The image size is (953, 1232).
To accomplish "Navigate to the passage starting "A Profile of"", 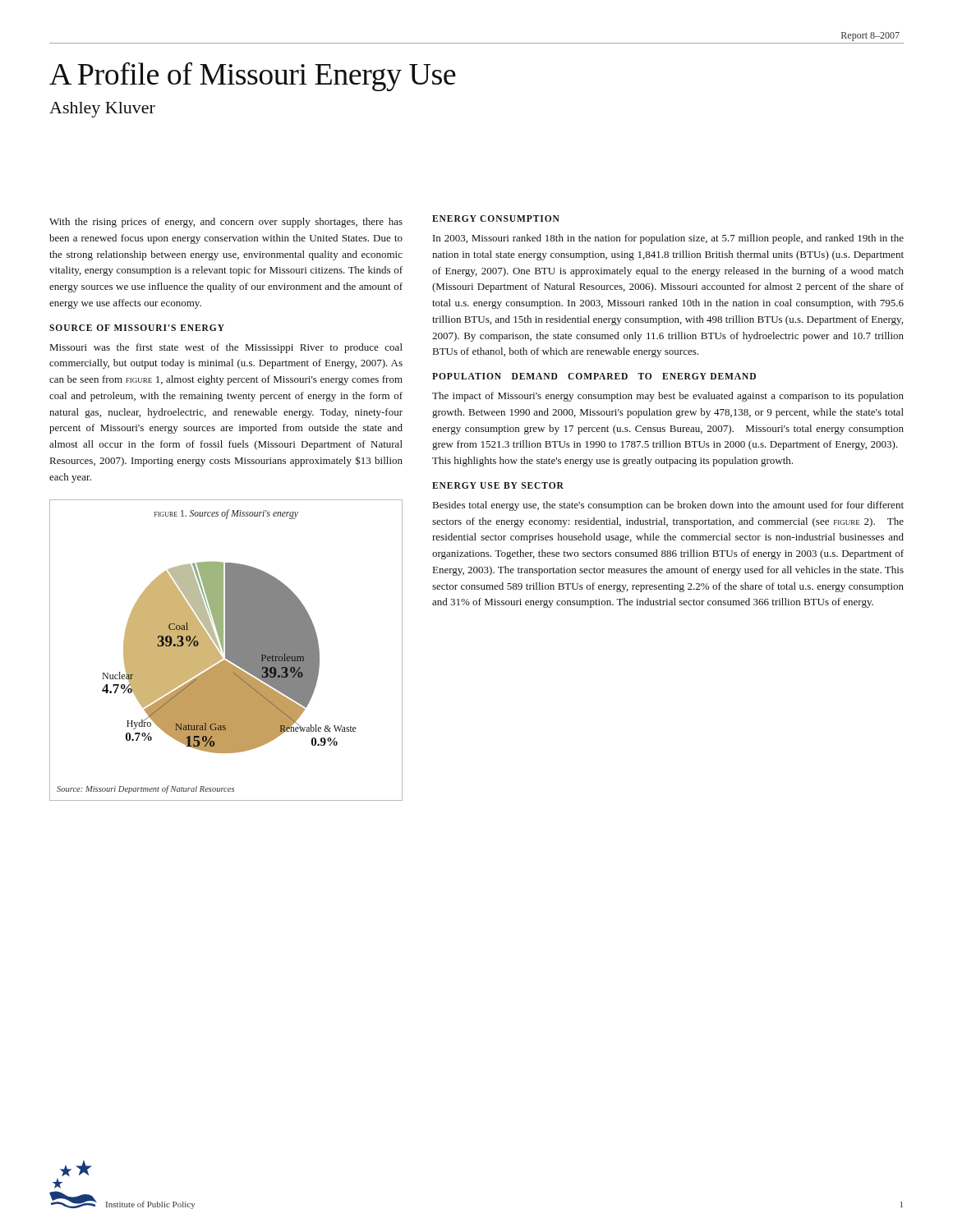I will pos(253,74).
